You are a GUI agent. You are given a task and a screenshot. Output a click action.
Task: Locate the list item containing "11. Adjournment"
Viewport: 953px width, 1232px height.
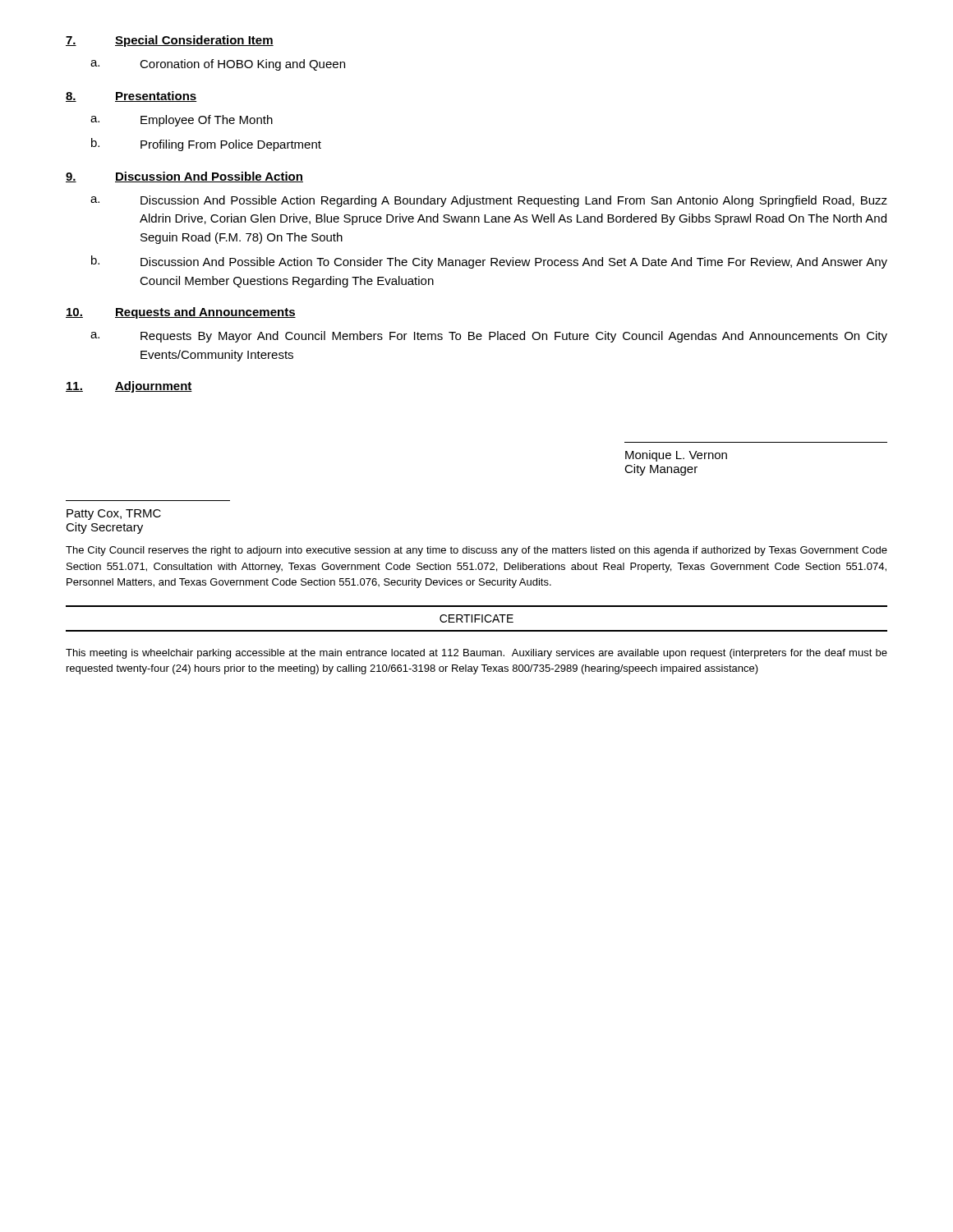click(129, 386)
